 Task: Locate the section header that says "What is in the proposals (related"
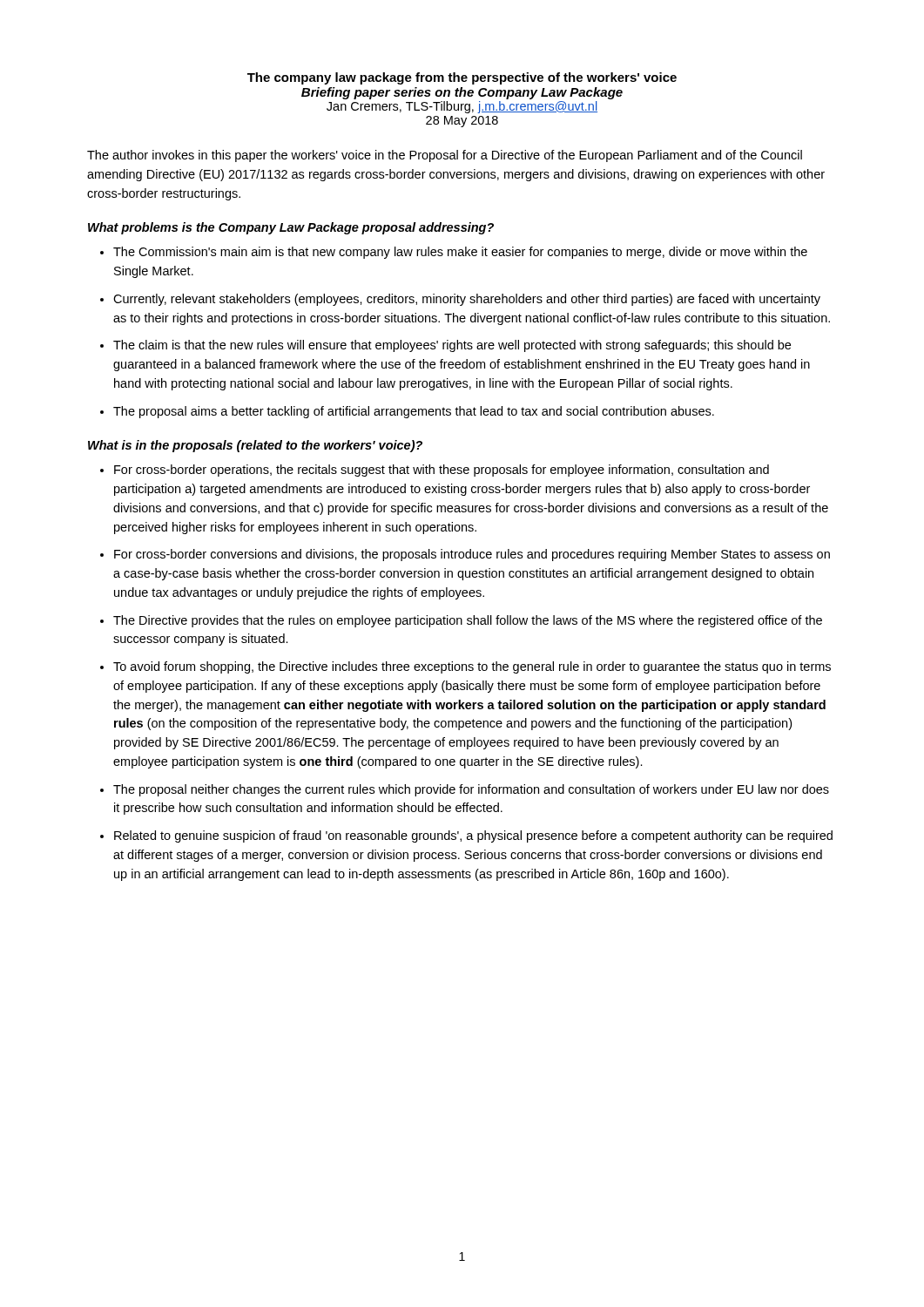coord(255,445)
